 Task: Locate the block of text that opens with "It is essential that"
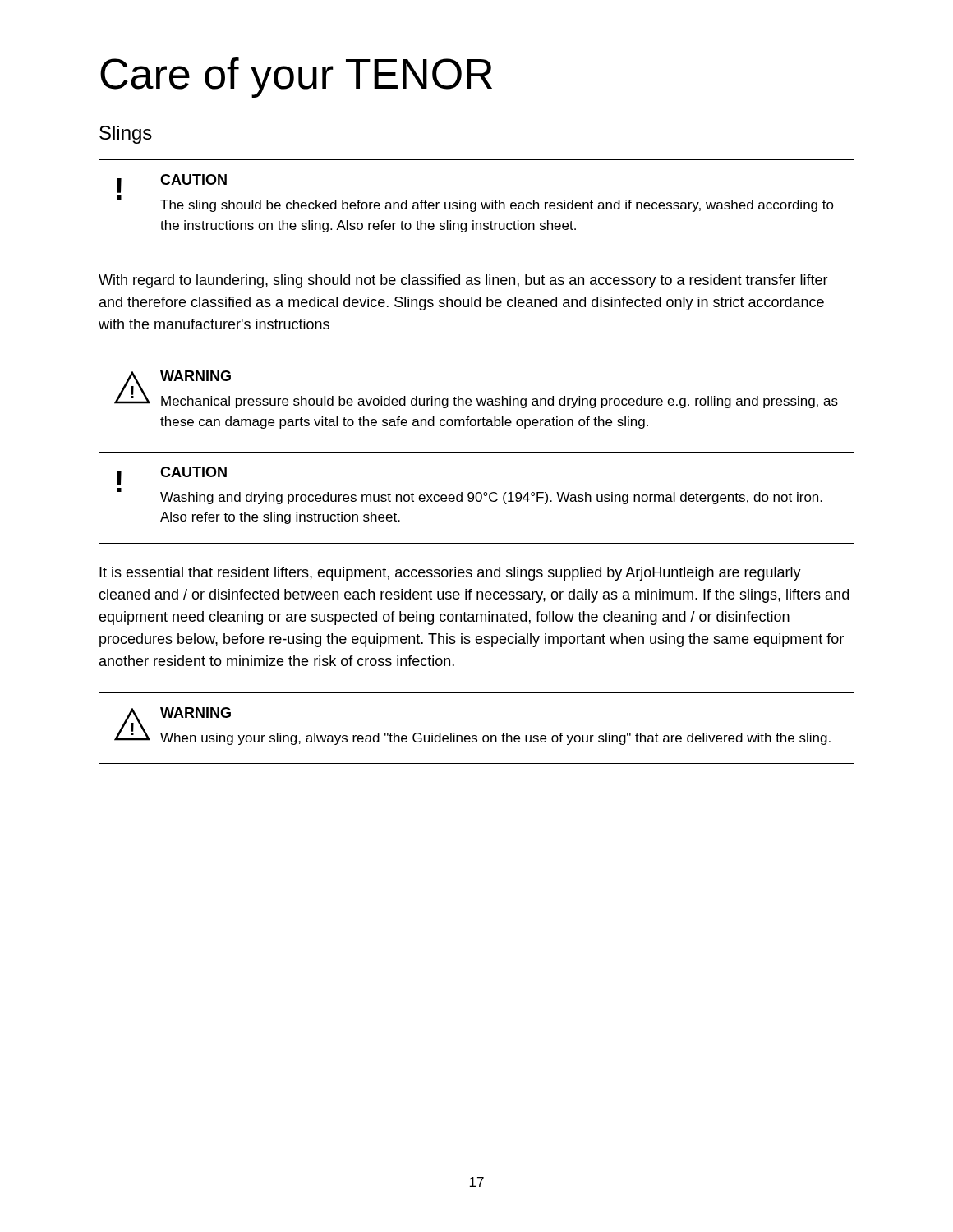pos(474,617)
